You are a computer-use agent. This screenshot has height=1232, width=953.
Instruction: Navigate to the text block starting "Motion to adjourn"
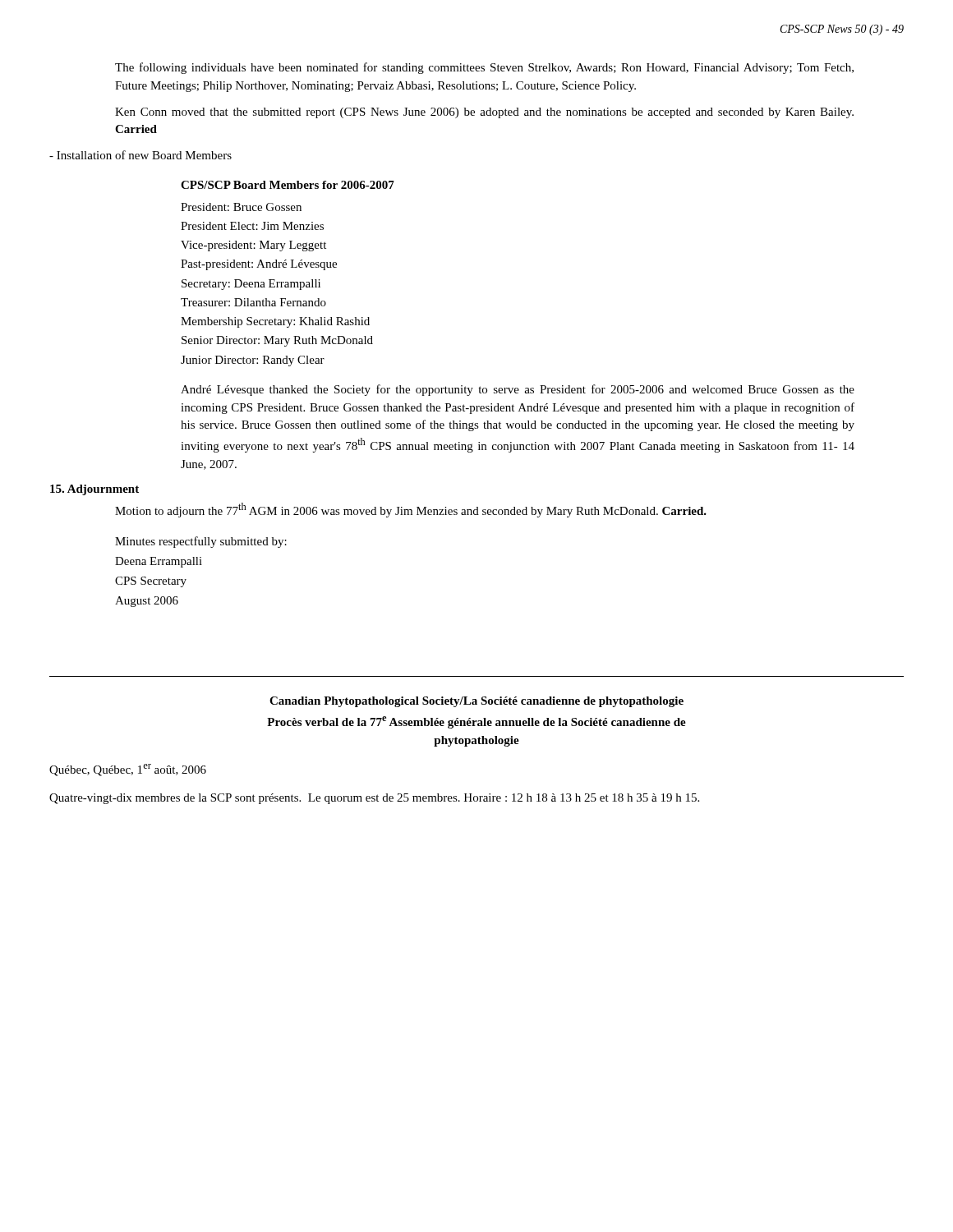pyautogui.click(x=485, y=510)
